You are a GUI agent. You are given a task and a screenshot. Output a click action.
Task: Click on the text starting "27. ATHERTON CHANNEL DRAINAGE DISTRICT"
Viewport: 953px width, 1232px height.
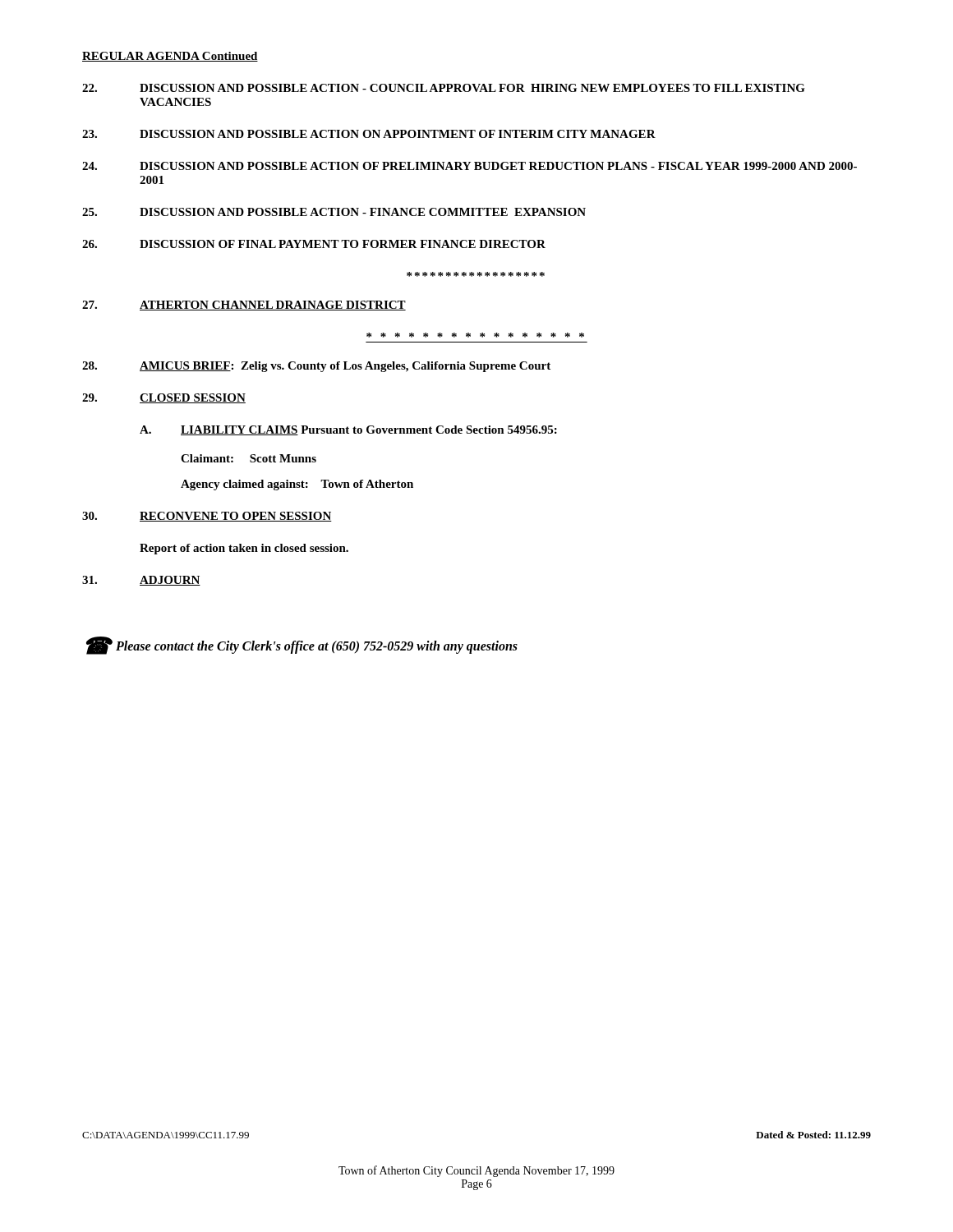coord(244,306)
